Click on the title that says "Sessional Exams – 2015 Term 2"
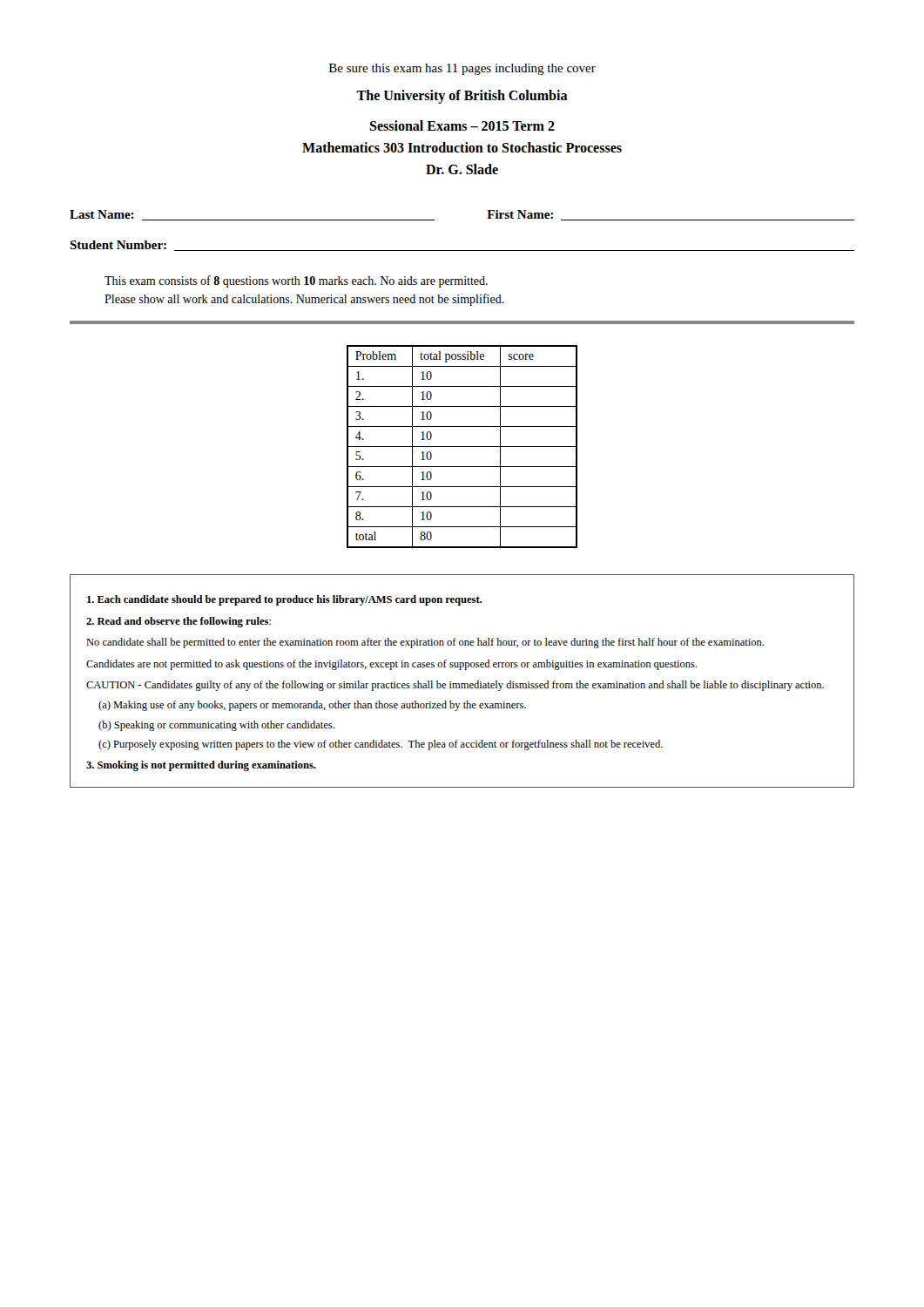Viewport: 924px width, 1307px height. point(462,148)
